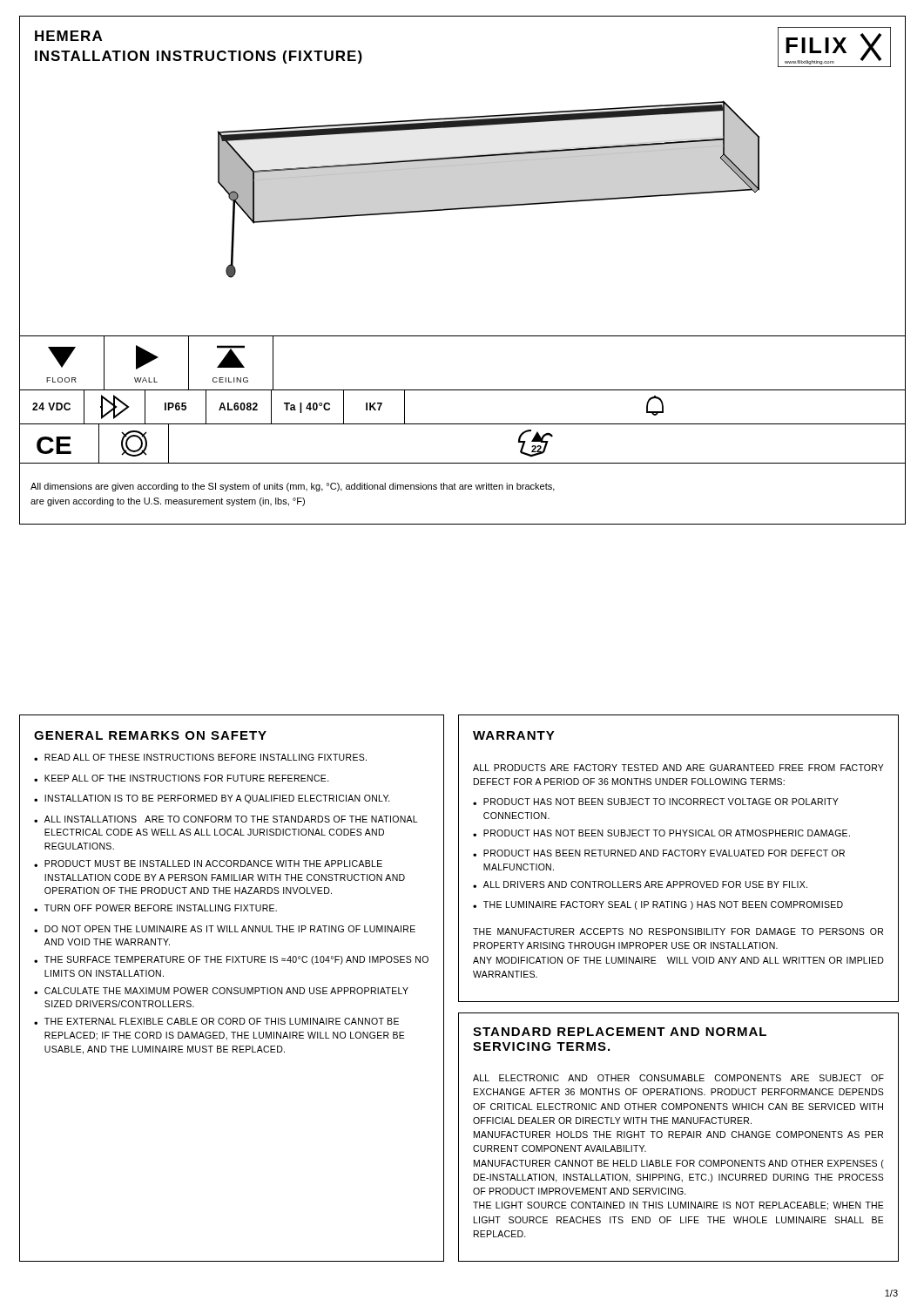Click on the passage starting "TURN OFF POWER BEFORE INSTALLING FIXTURE."
This screenshot has width=924, height=1307.
tap(161, 908)
